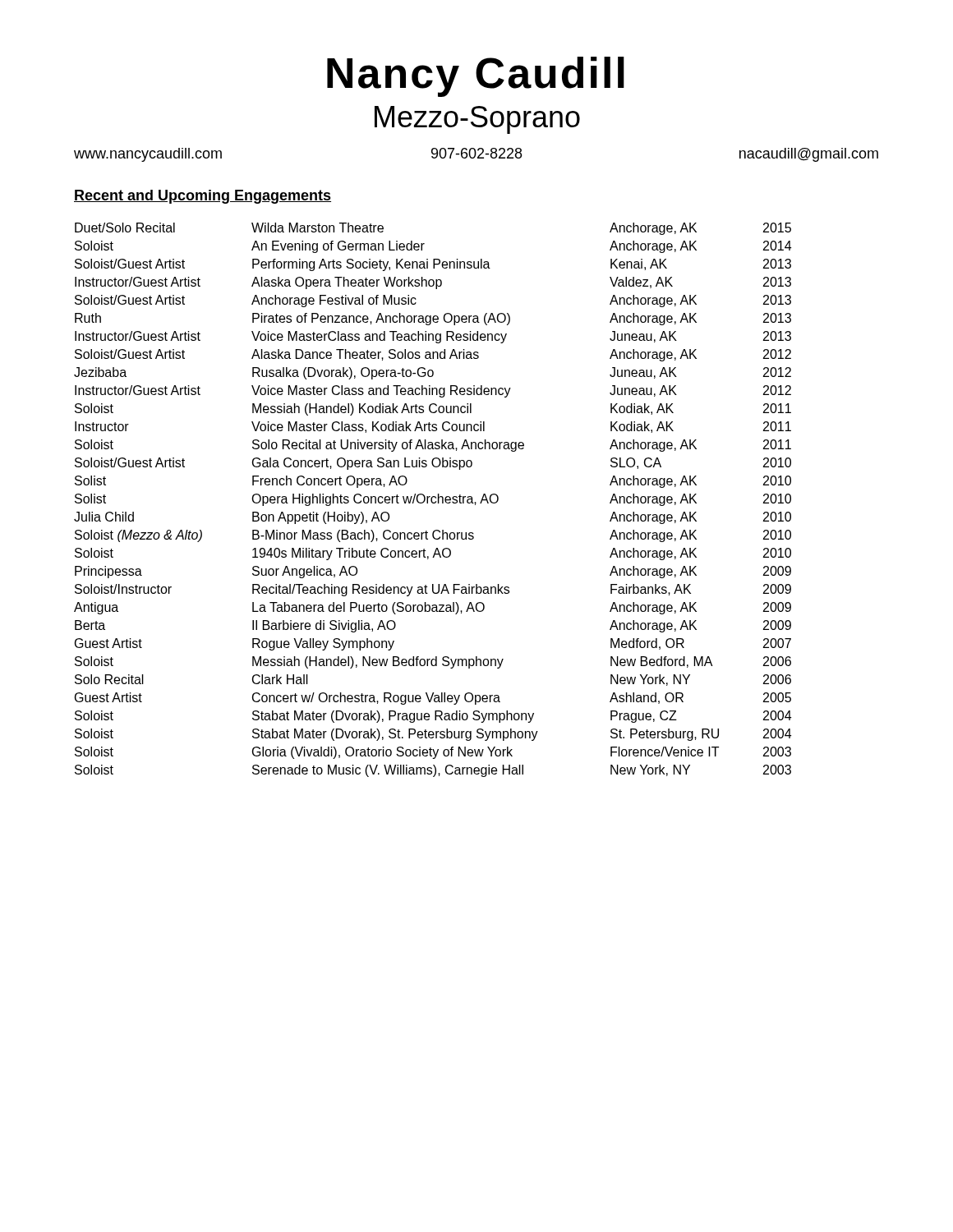
Task: Point to the block starting "Recent and Upcoming"
Action: point(203,195)
